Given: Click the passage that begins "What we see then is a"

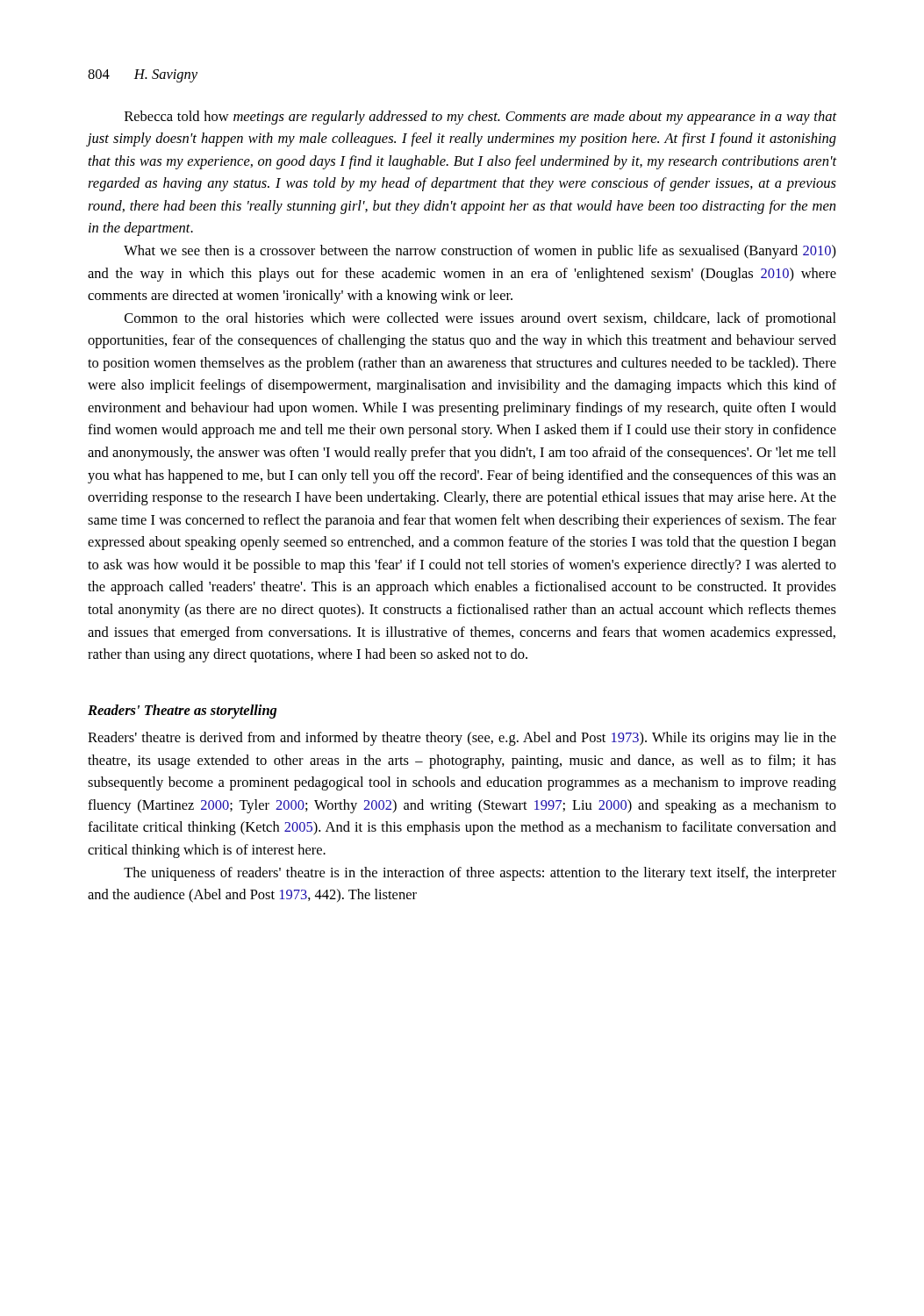Looking at the screenshot, I should point(462,273).
